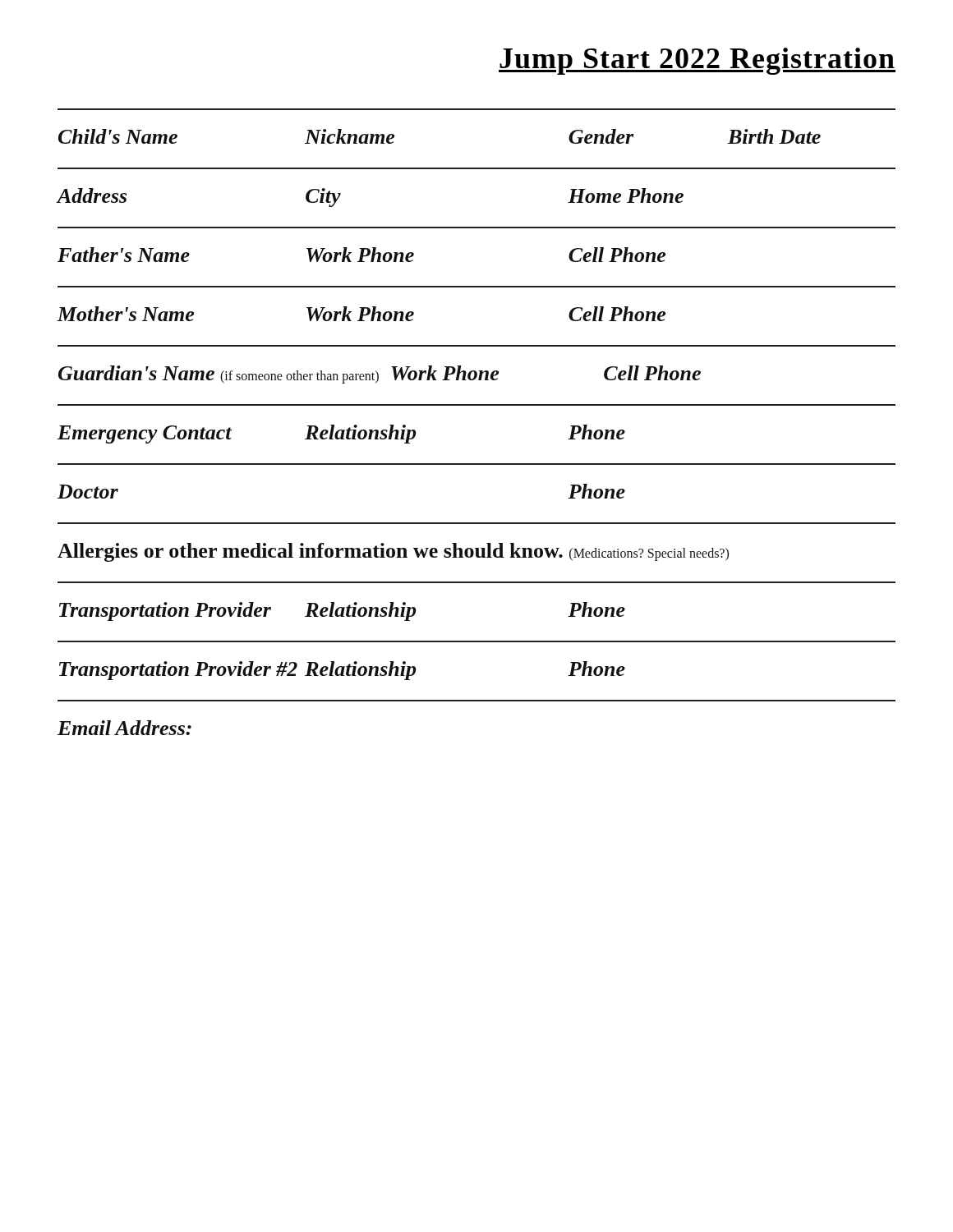Locate the text that says "Doctor Phone"

tap(87, 491)
